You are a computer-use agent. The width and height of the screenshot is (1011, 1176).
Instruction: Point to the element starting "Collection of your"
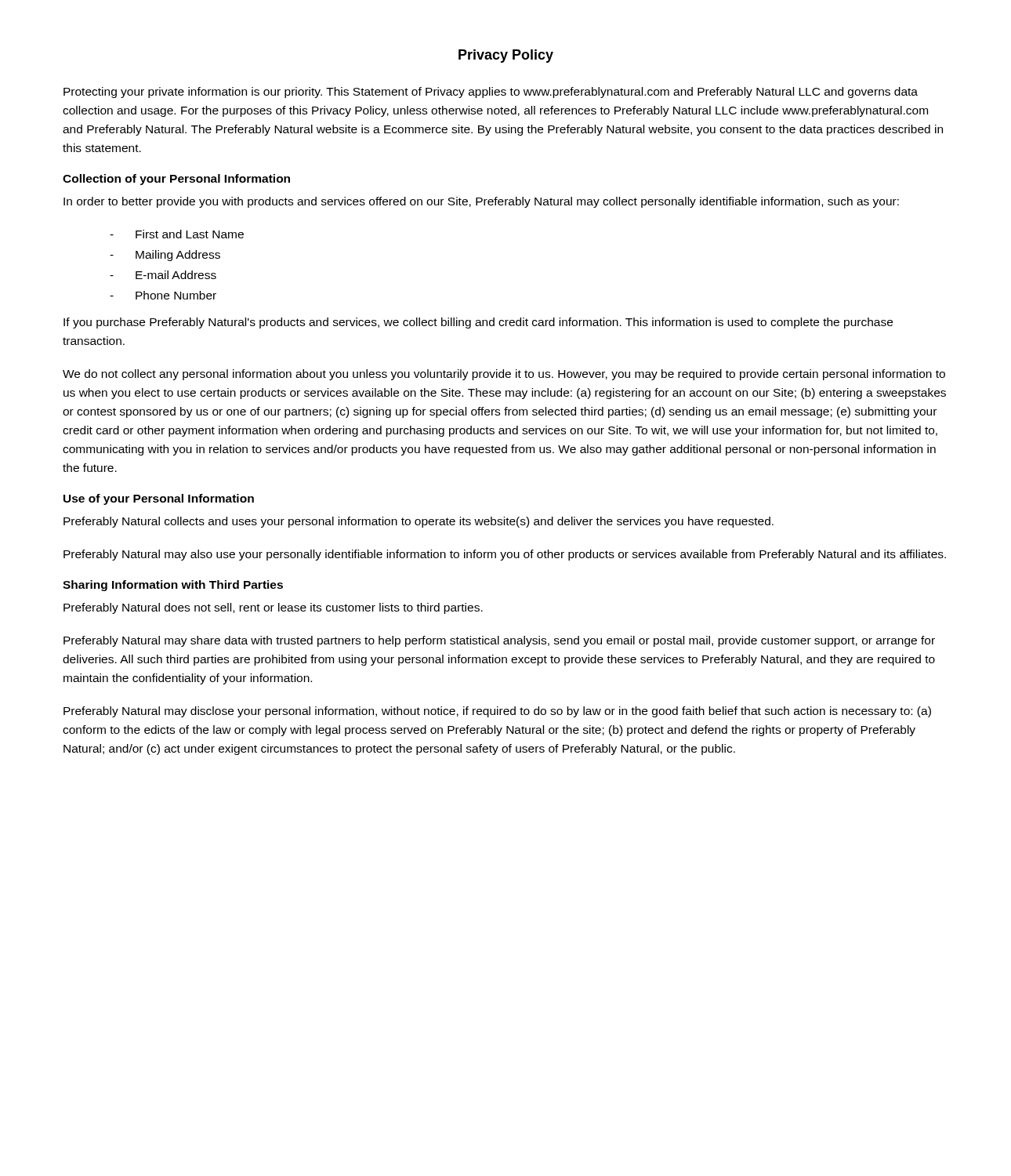(177, 178)
